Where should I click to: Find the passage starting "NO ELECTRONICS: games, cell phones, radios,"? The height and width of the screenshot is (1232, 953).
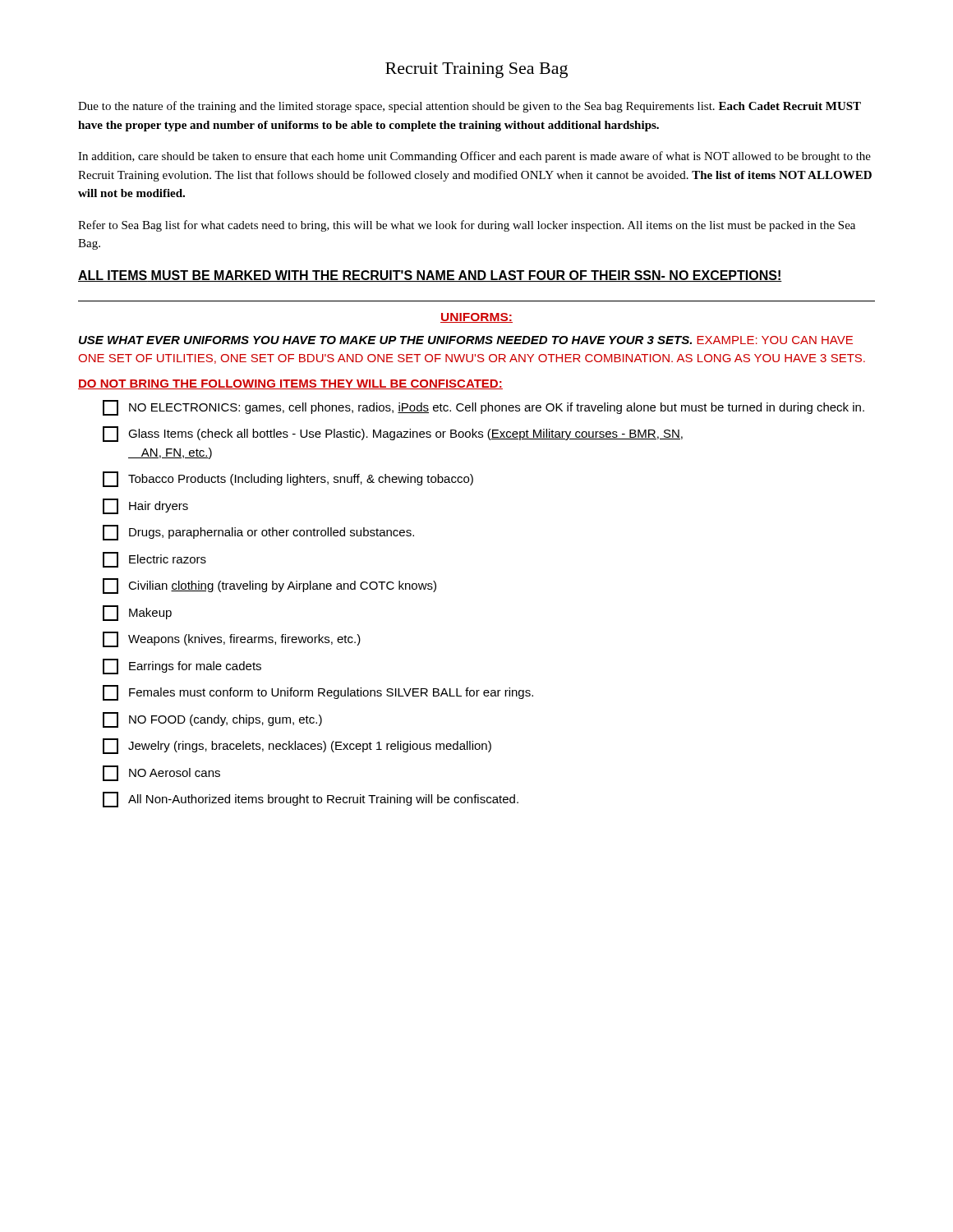pos(489,407)
